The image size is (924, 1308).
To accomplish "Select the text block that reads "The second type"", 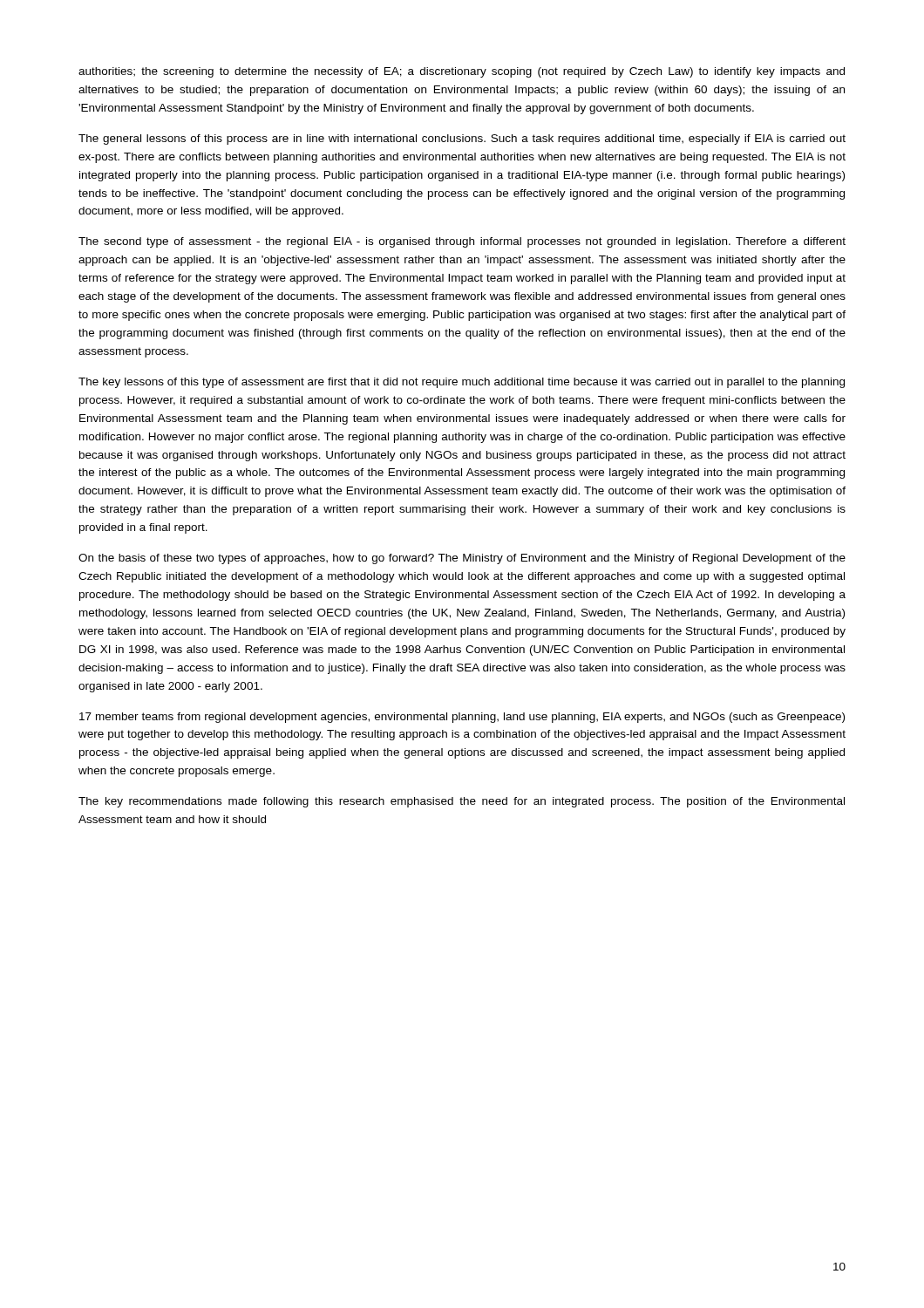I will point(462,296).
